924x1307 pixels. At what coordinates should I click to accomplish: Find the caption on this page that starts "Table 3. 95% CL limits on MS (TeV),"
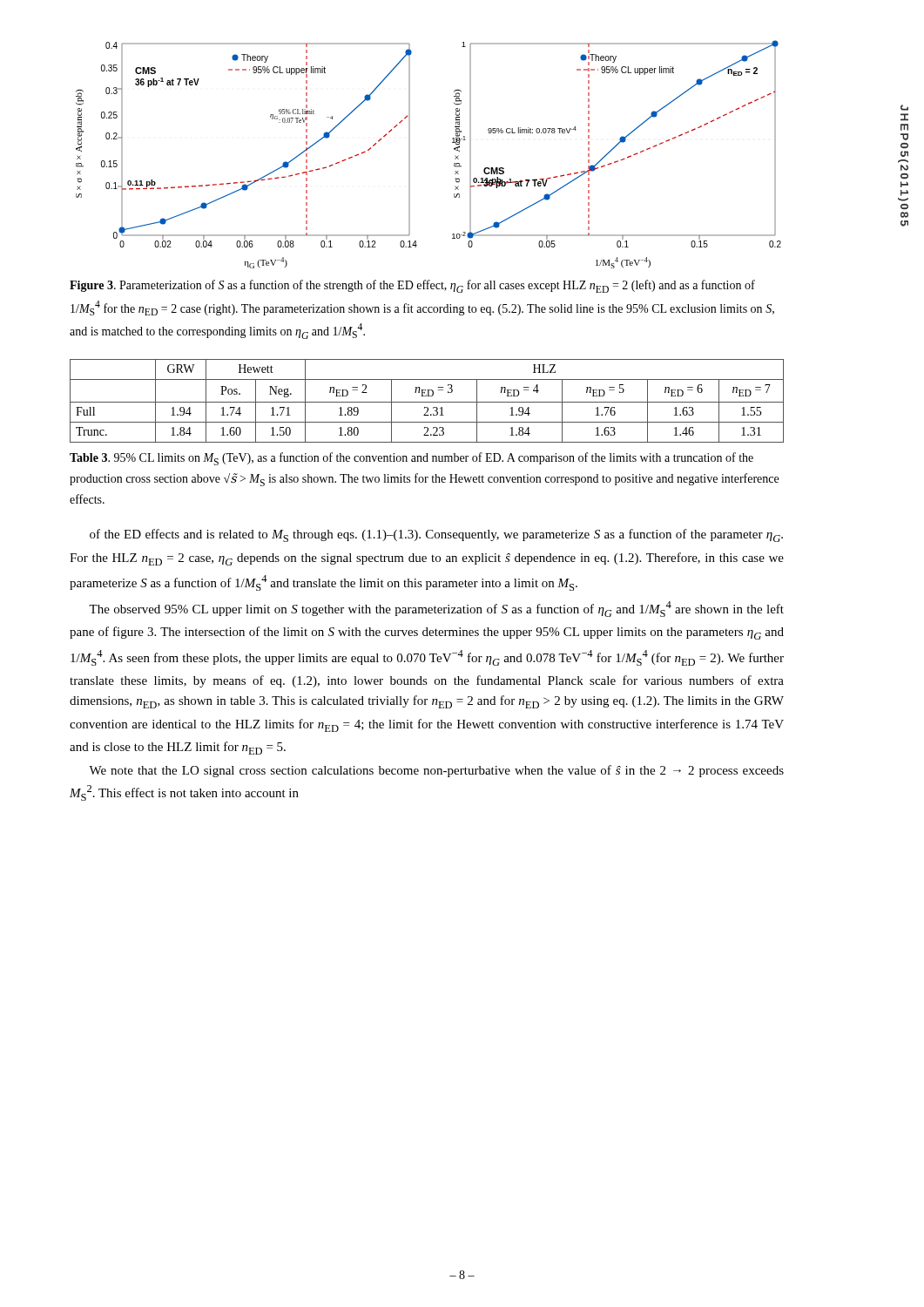[424, 479]
